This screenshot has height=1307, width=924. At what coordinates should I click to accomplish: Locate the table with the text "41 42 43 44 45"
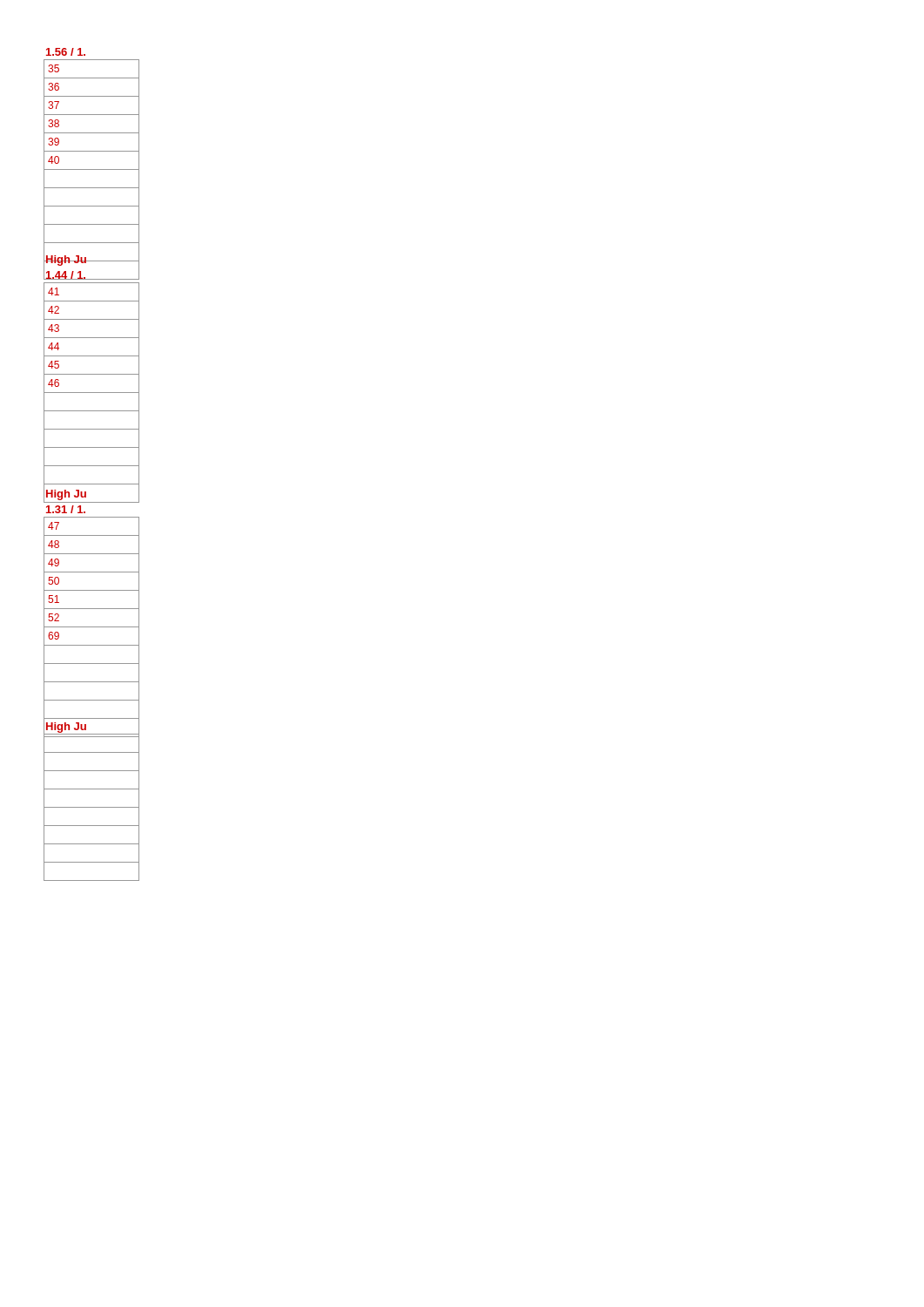pyautogui.click(x=91, y=393)
